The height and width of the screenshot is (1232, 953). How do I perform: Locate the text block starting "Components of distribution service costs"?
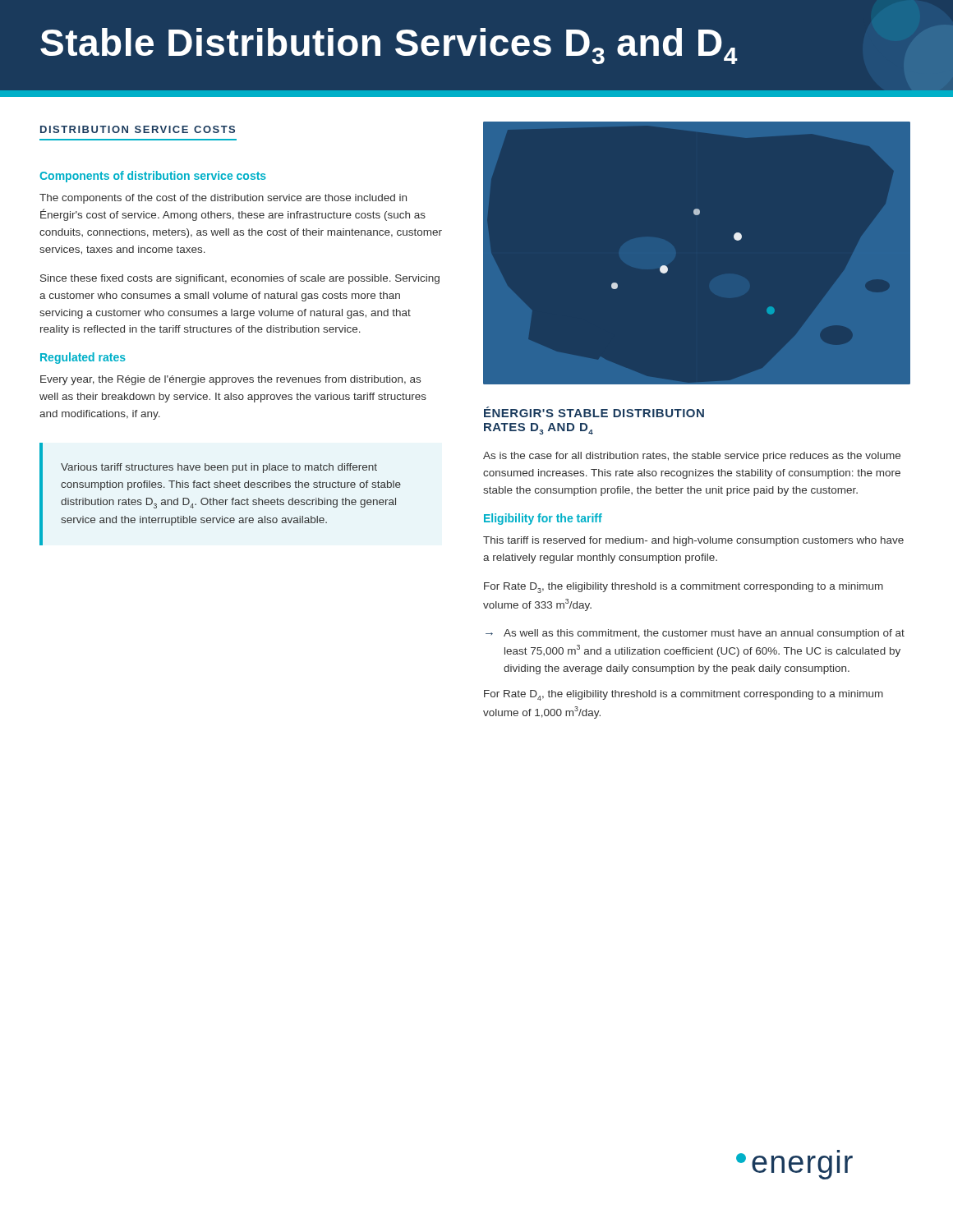[x=153, y=176]
